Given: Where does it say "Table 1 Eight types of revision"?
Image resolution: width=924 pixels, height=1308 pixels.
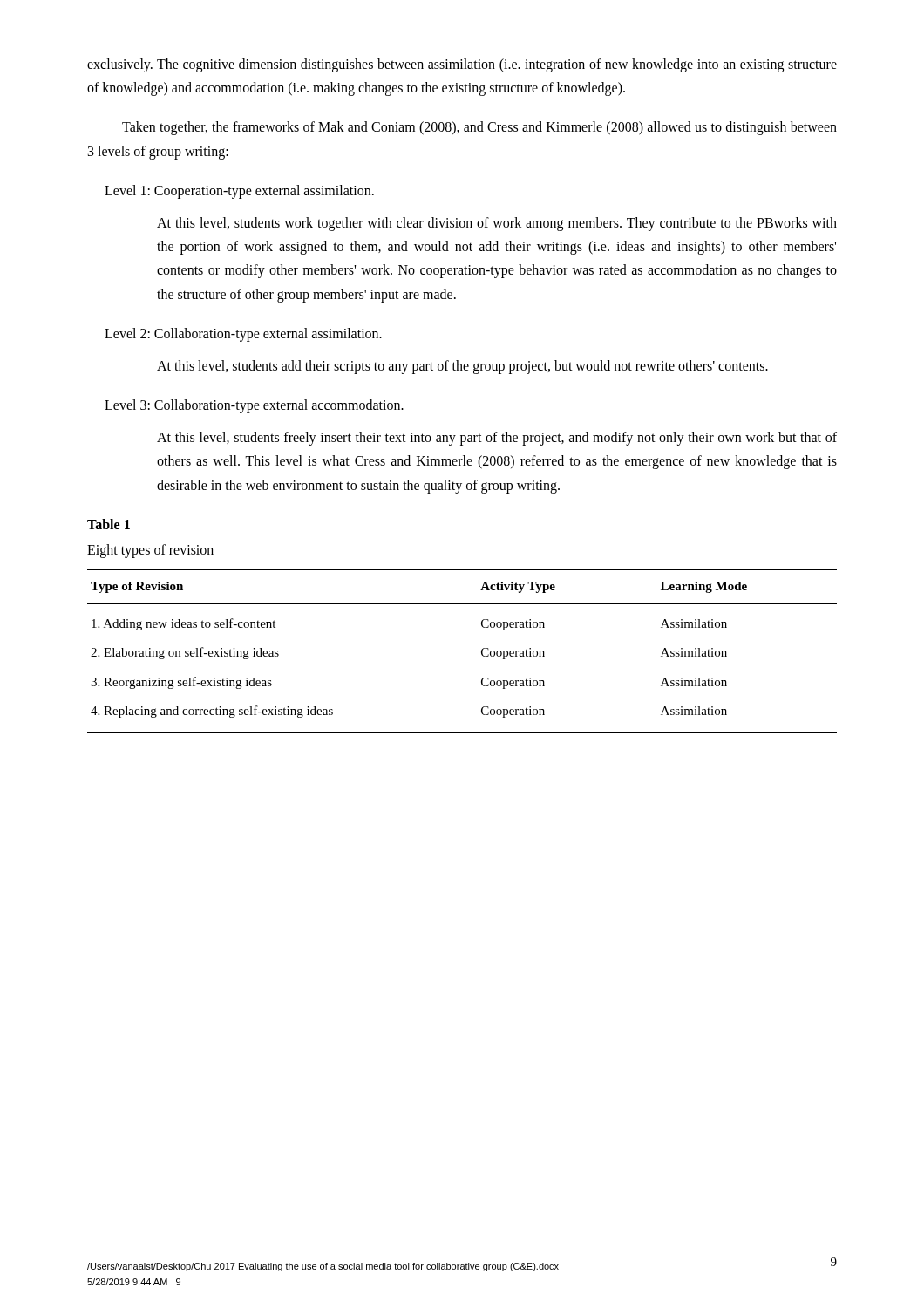Looking at the screenshot, I should click(x=109, y=524).
